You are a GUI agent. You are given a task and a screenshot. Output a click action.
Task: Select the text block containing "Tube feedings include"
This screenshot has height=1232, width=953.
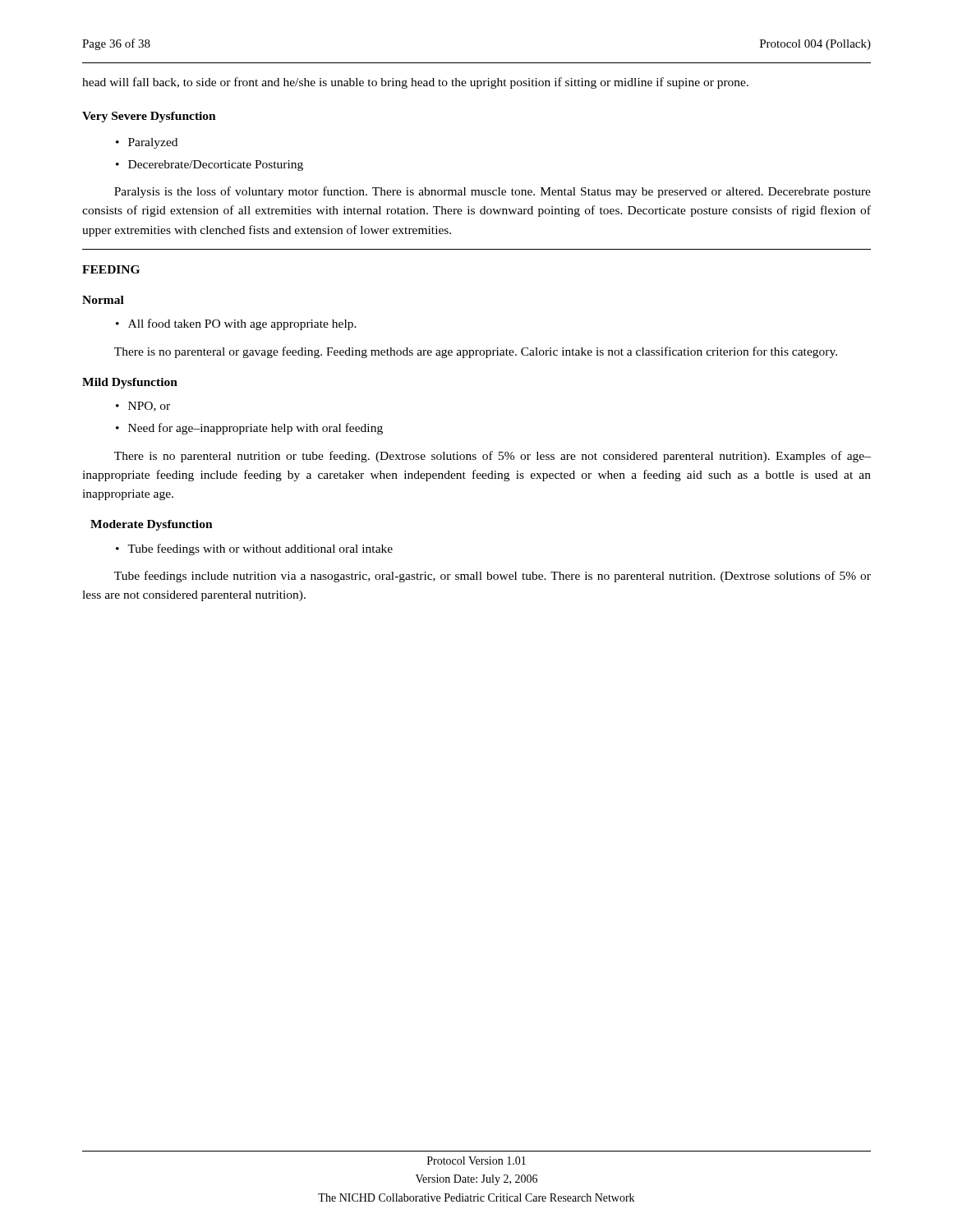coord(476,585)
